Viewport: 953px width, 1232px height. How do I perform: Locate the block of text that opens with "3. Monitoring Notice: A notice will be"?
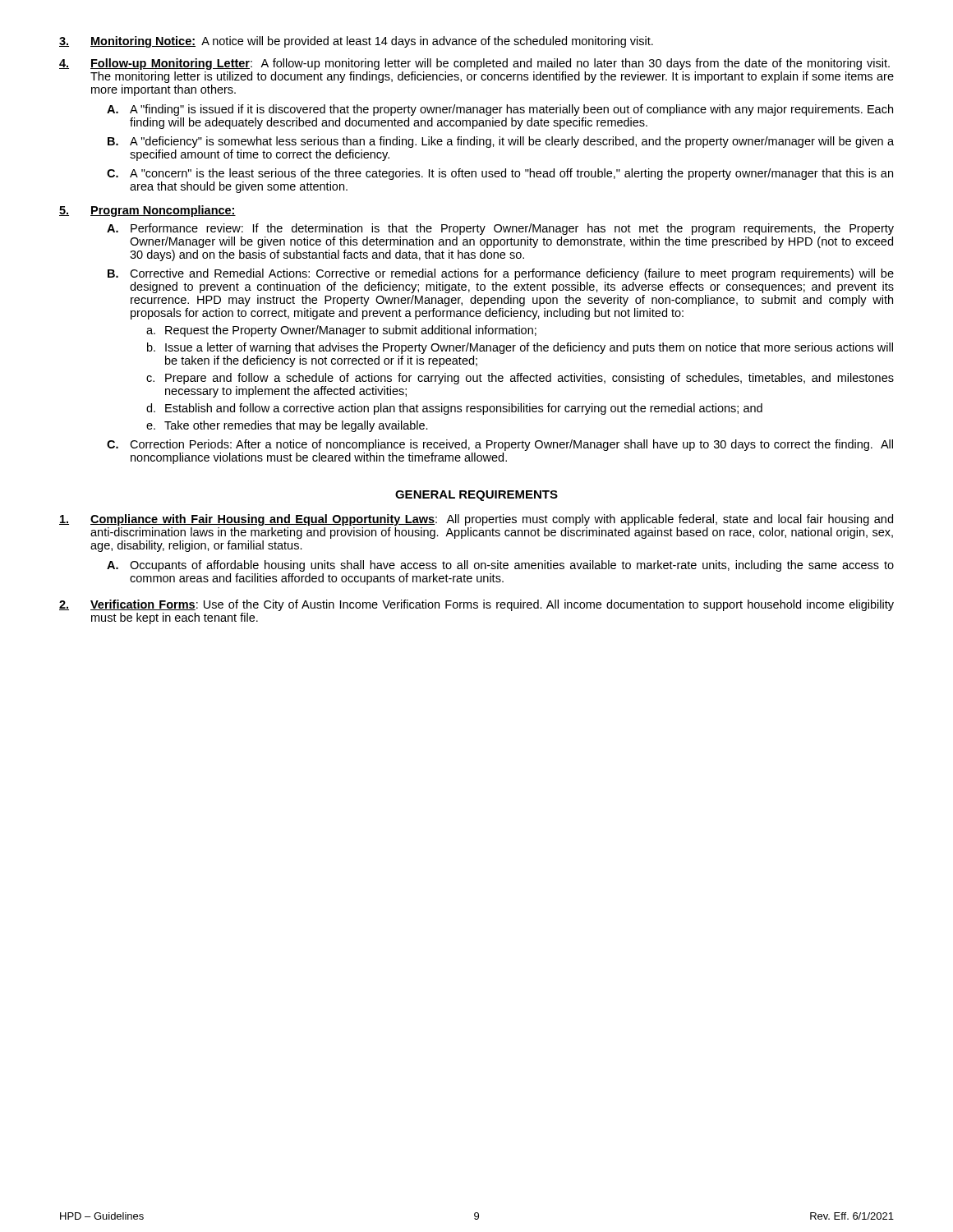[476, 41]
